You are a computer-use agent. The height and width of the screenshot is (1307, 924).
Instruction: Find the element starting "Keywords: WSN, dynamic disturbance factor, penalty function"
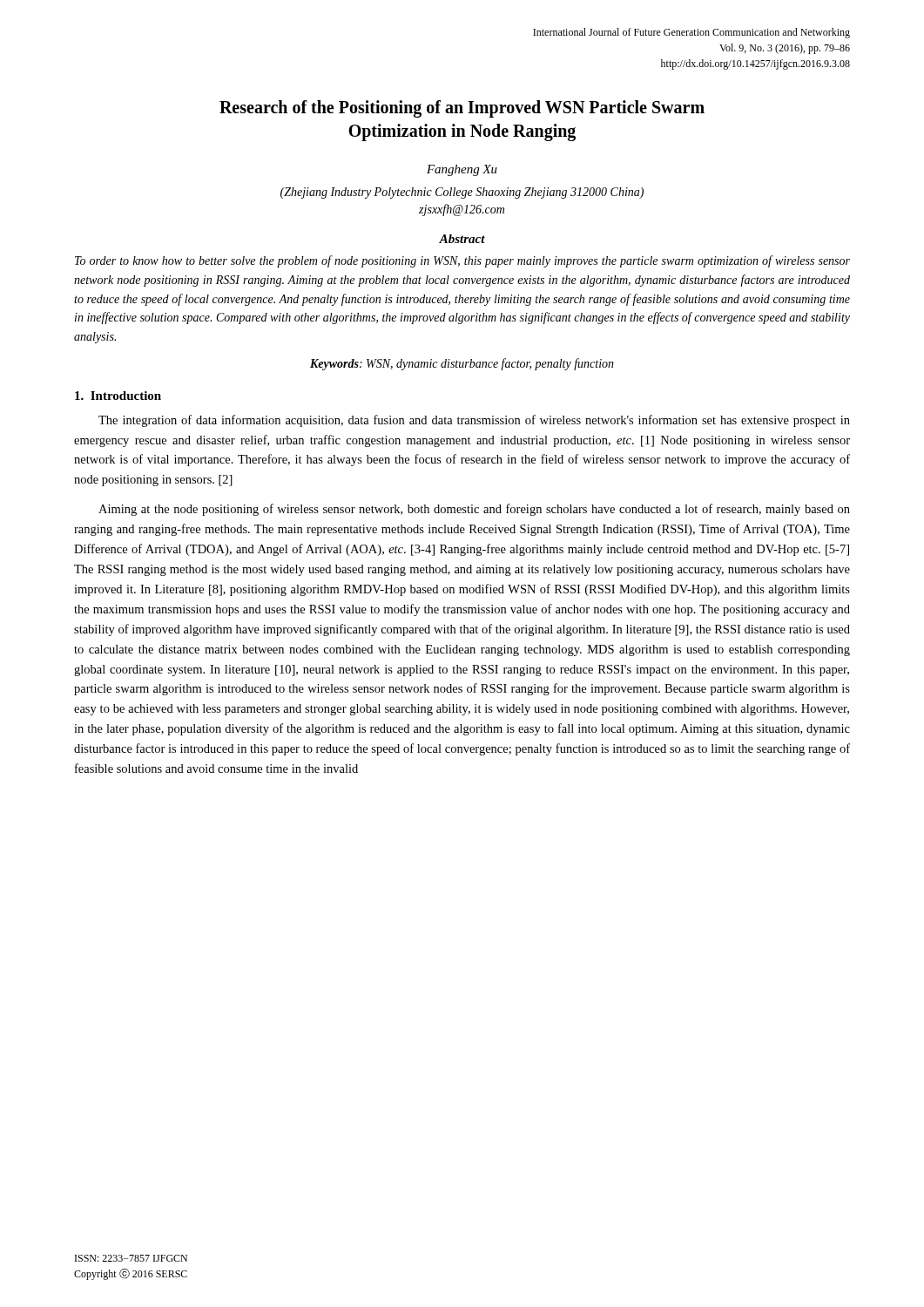tap(462, 363)
